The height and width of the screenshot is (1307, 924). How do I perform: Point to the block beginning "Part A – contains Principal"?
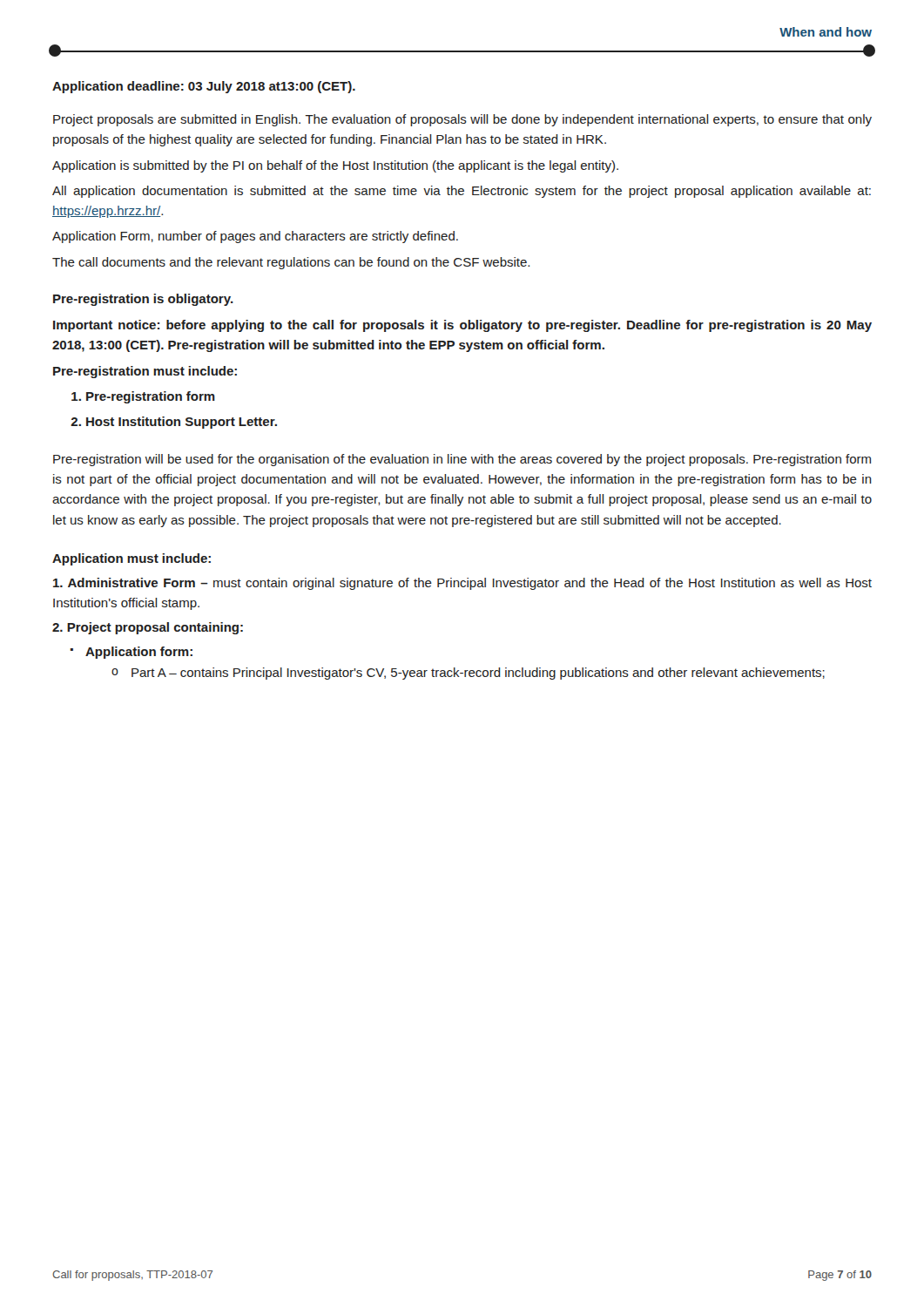[x=478, y=672]
